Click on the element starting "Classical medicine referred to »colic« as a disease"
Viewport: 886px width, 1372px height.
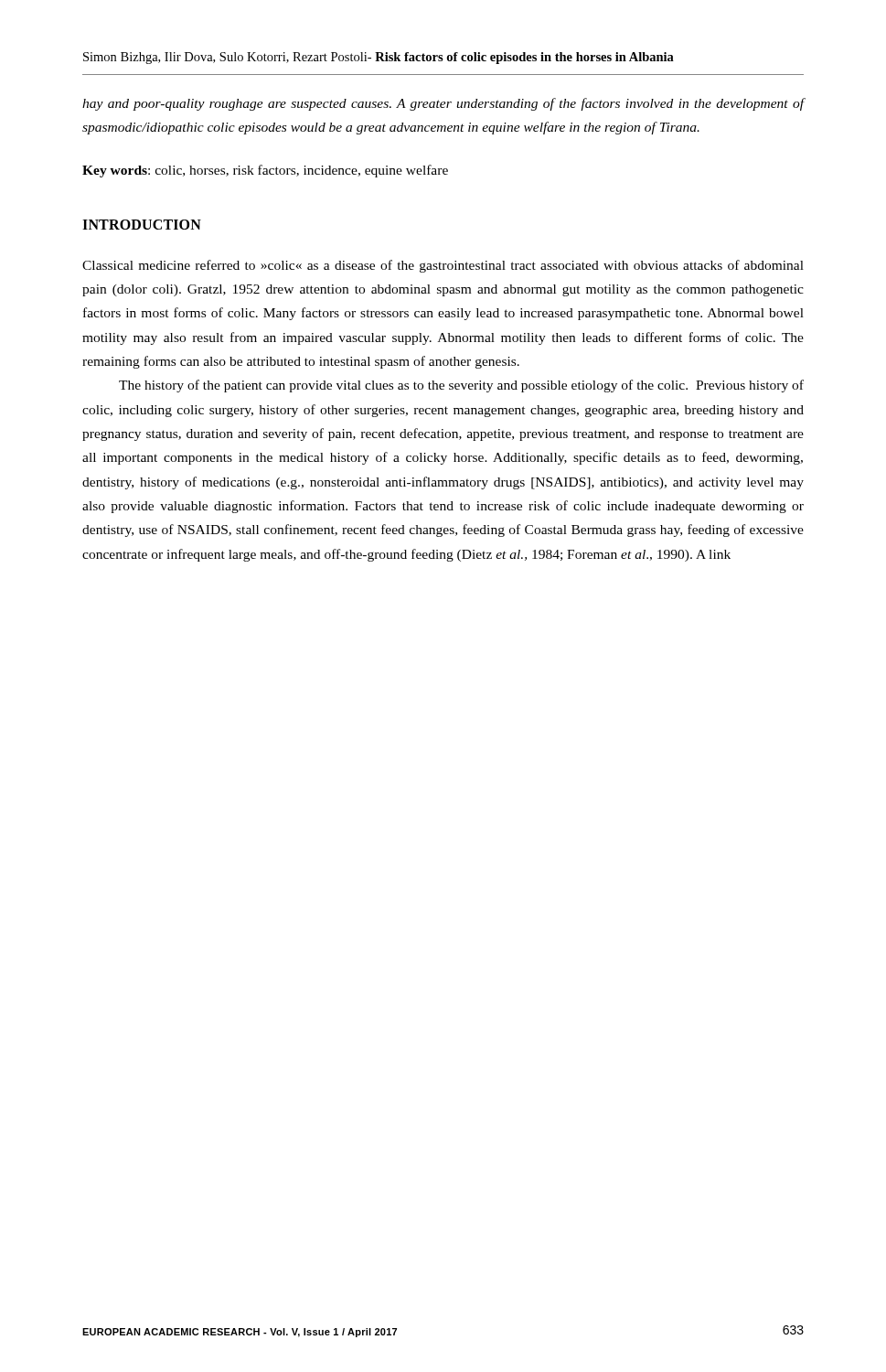point(443,410)
